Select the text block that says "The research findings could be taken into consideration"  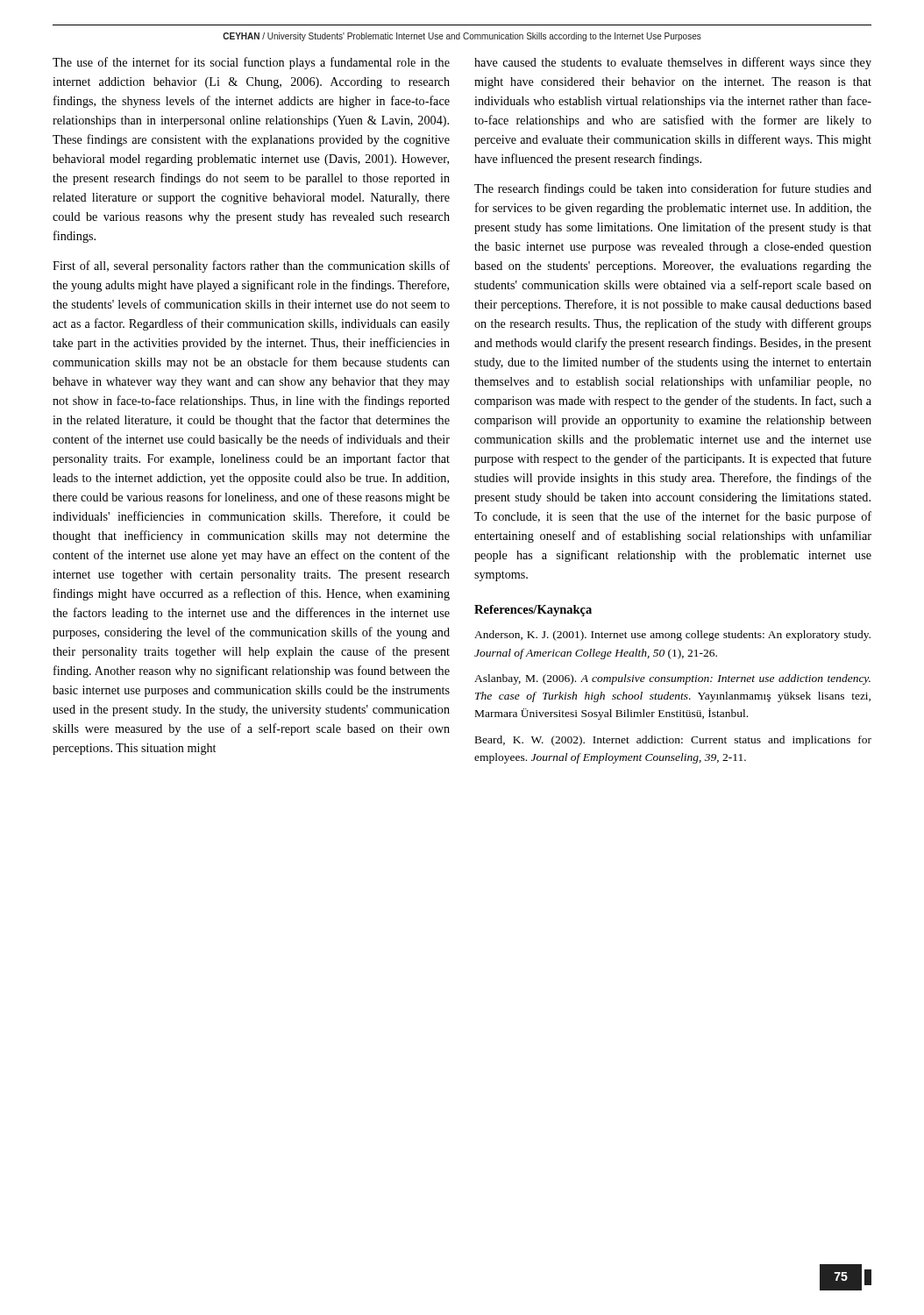pos(673,381)
